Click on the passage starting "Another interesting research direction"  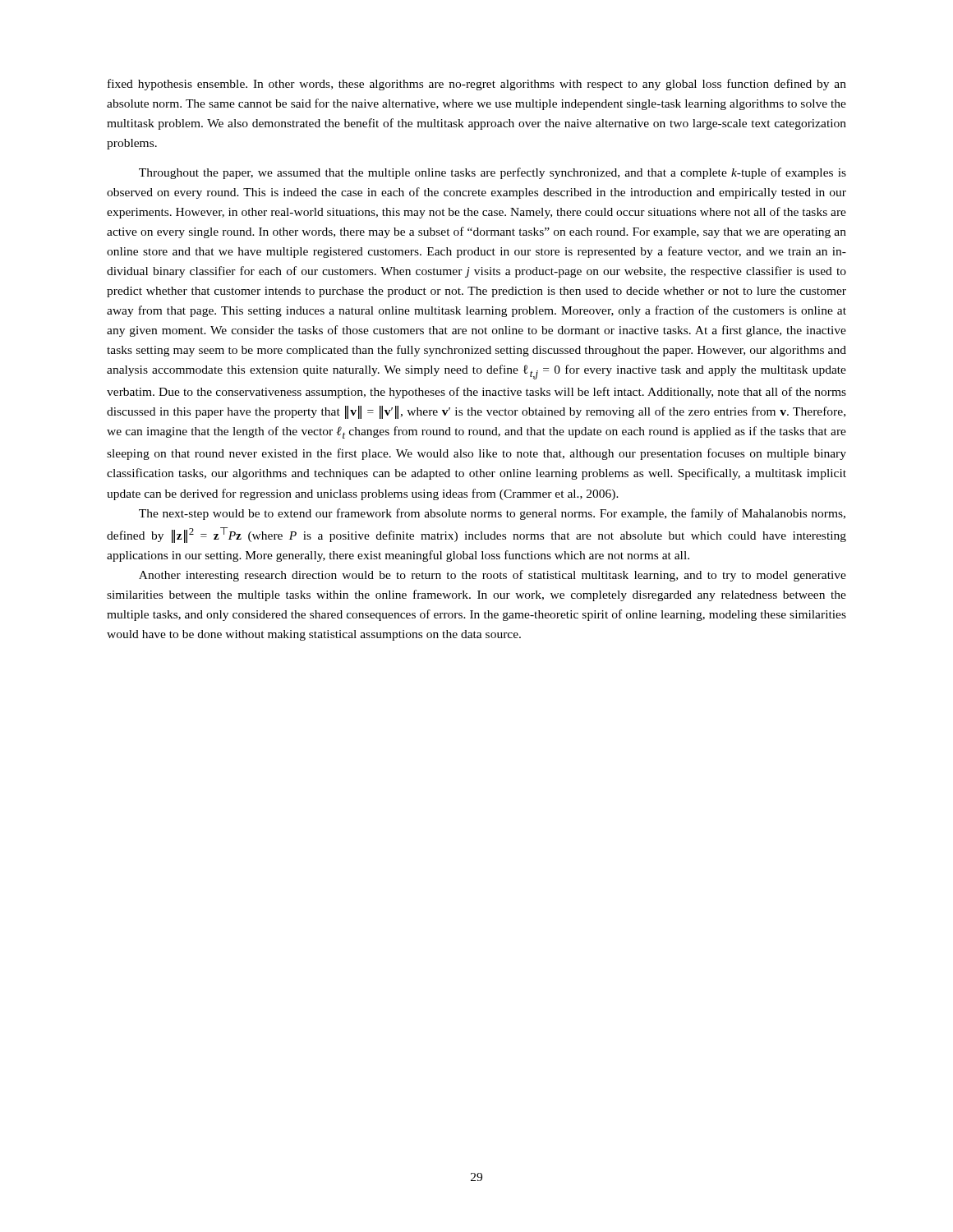pos(476,604)
